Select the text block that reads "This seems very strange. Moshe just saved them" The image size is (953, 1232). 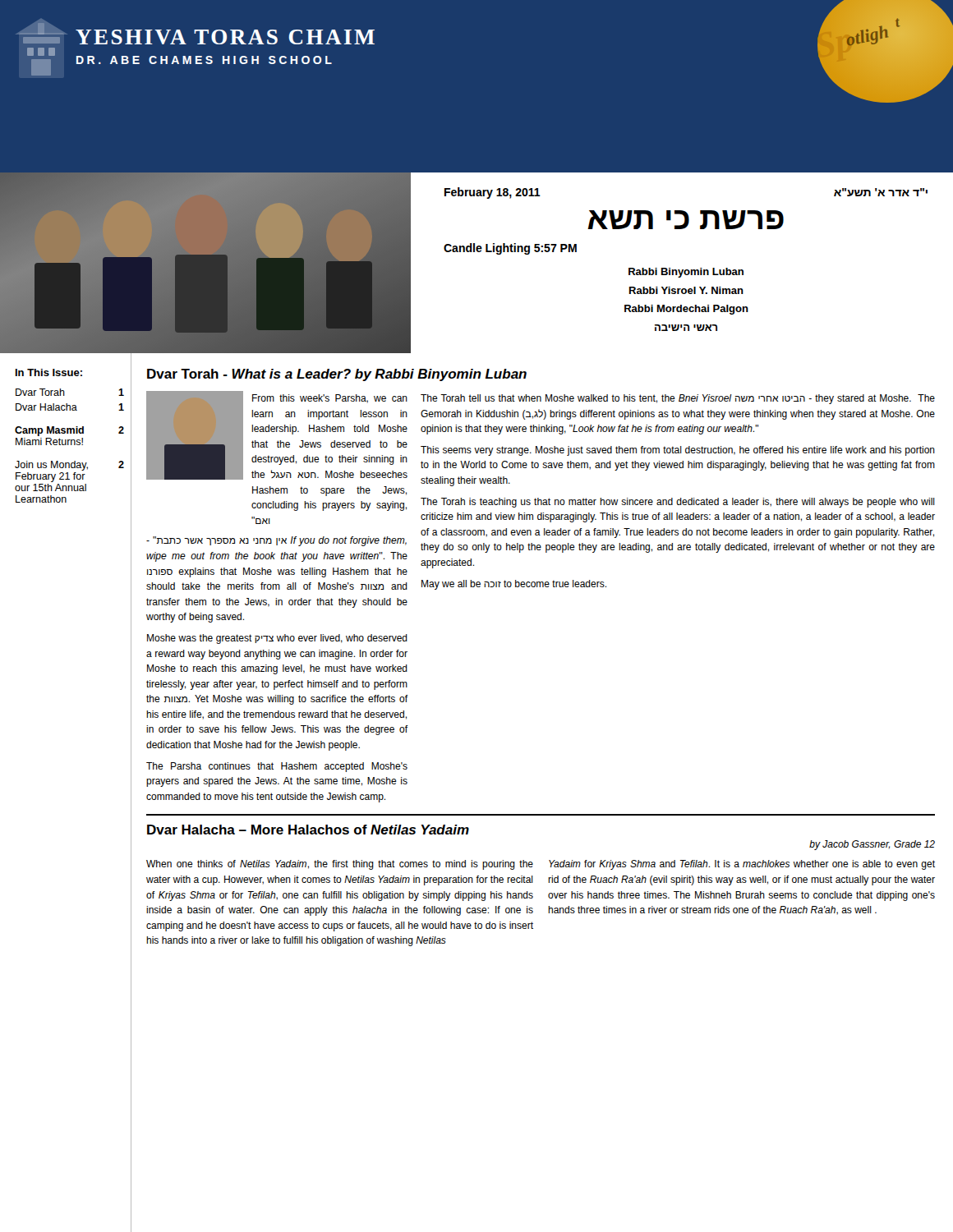pyautogui.click(x=678, y=465)
